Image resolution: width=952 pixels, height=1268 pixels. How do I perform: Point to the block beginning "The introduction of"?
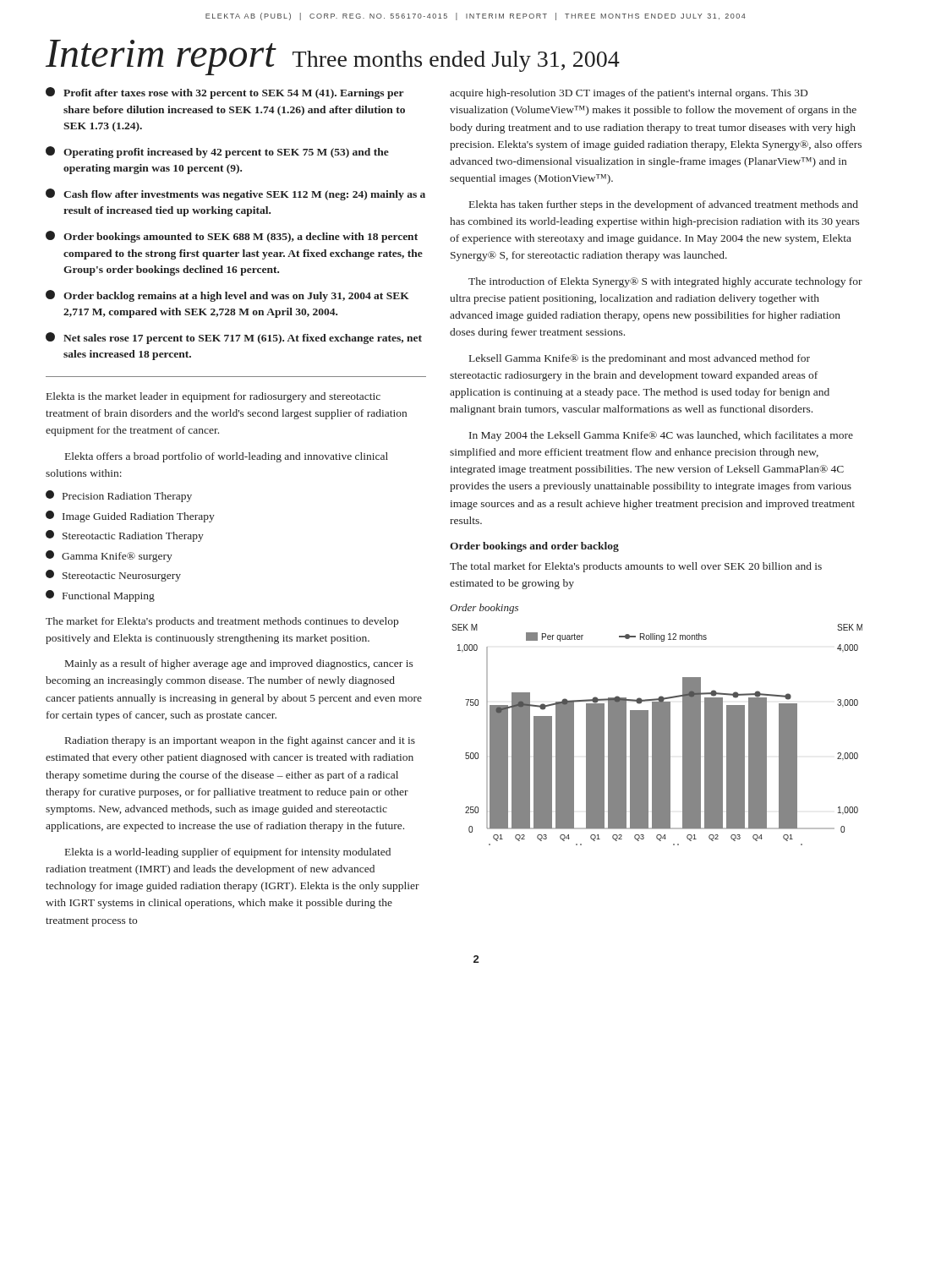(x=656, y=306)
